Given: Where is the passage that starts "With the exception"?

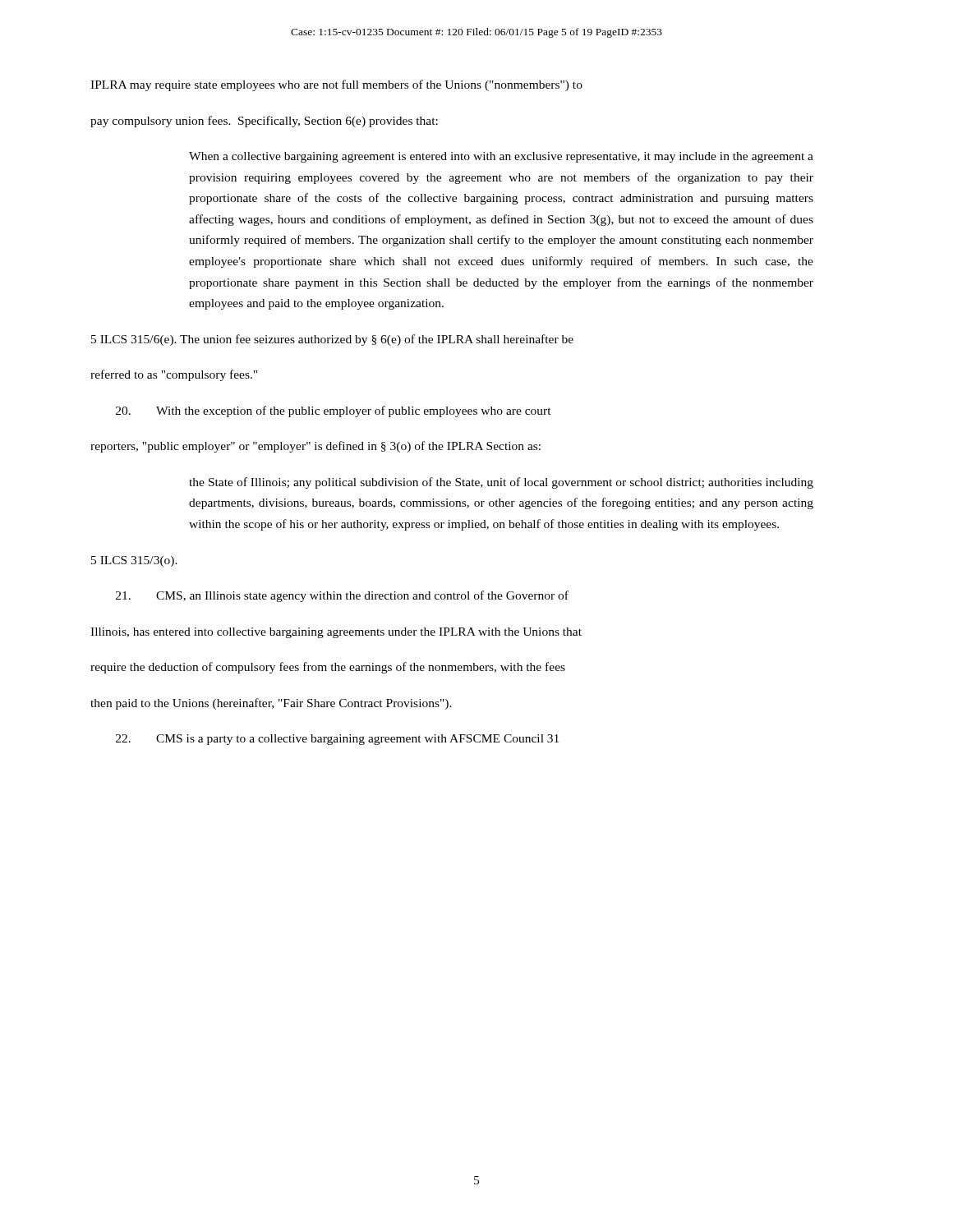Looking at the screenshot, I should 476,410.
